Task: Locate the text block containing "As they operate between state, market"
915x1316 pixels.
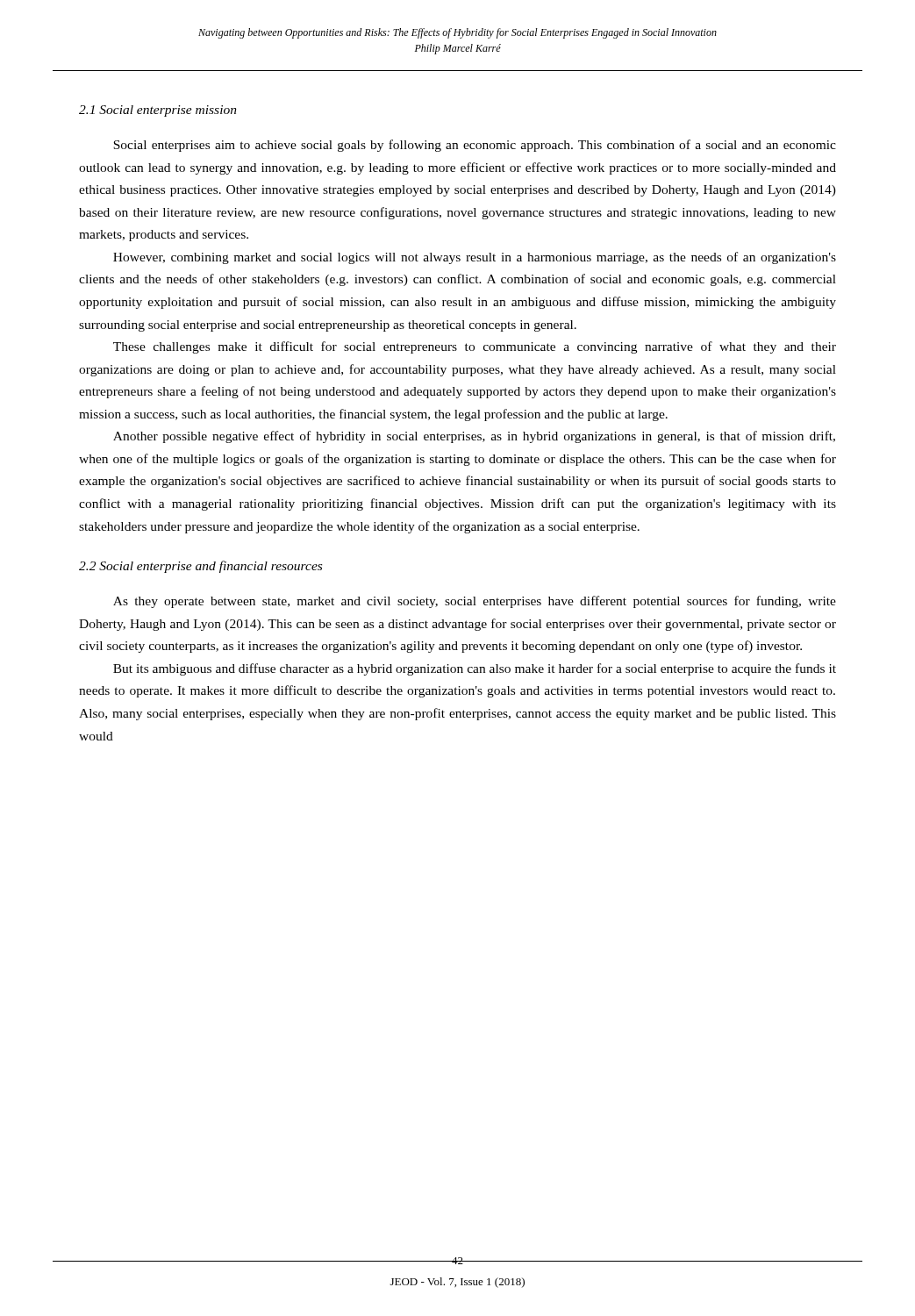Action: coord(458,623)
